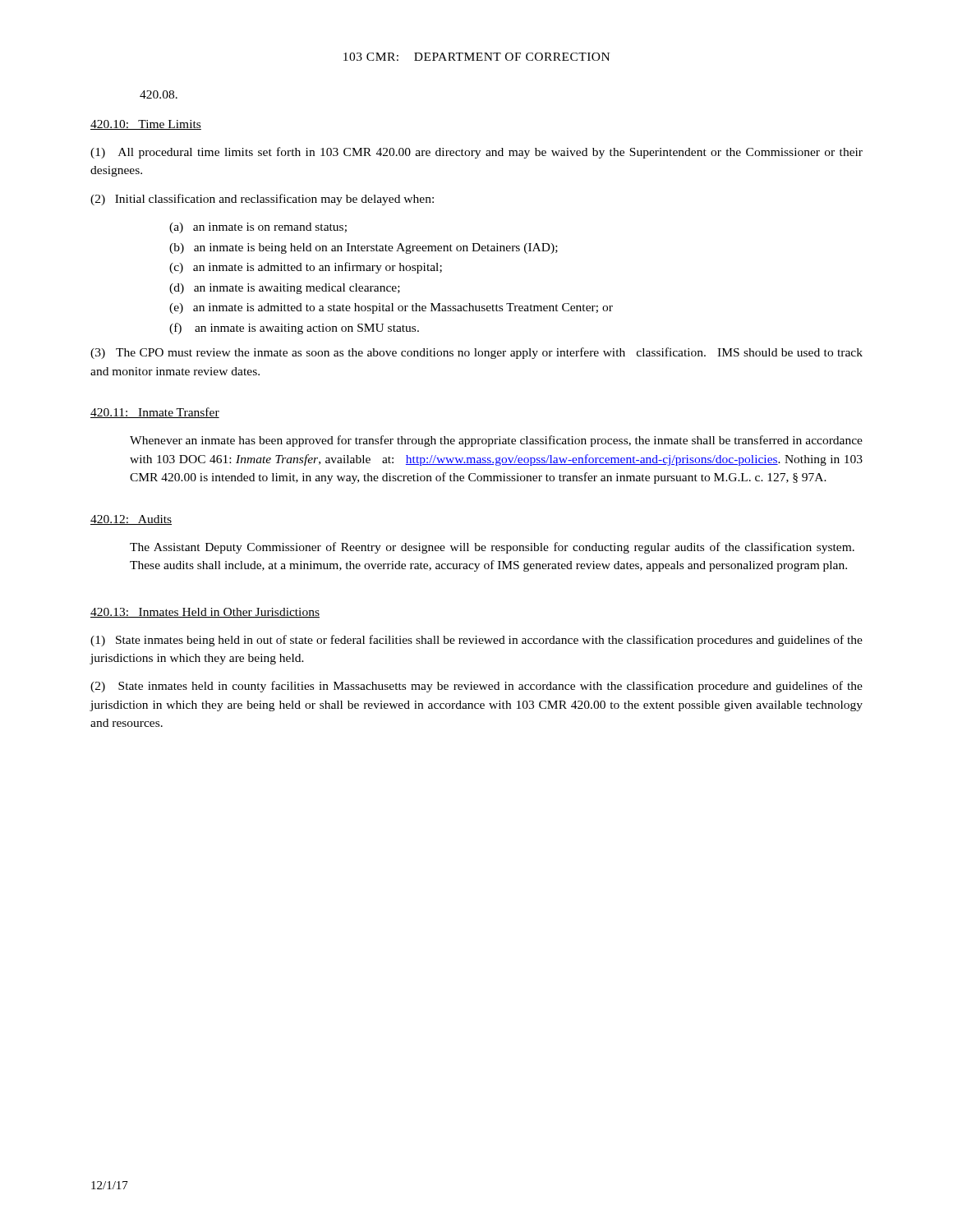The image size is (953, 1232).
Task: Click on the list item with the text "(e) an inmate is admitted to"
Action: 391,307
